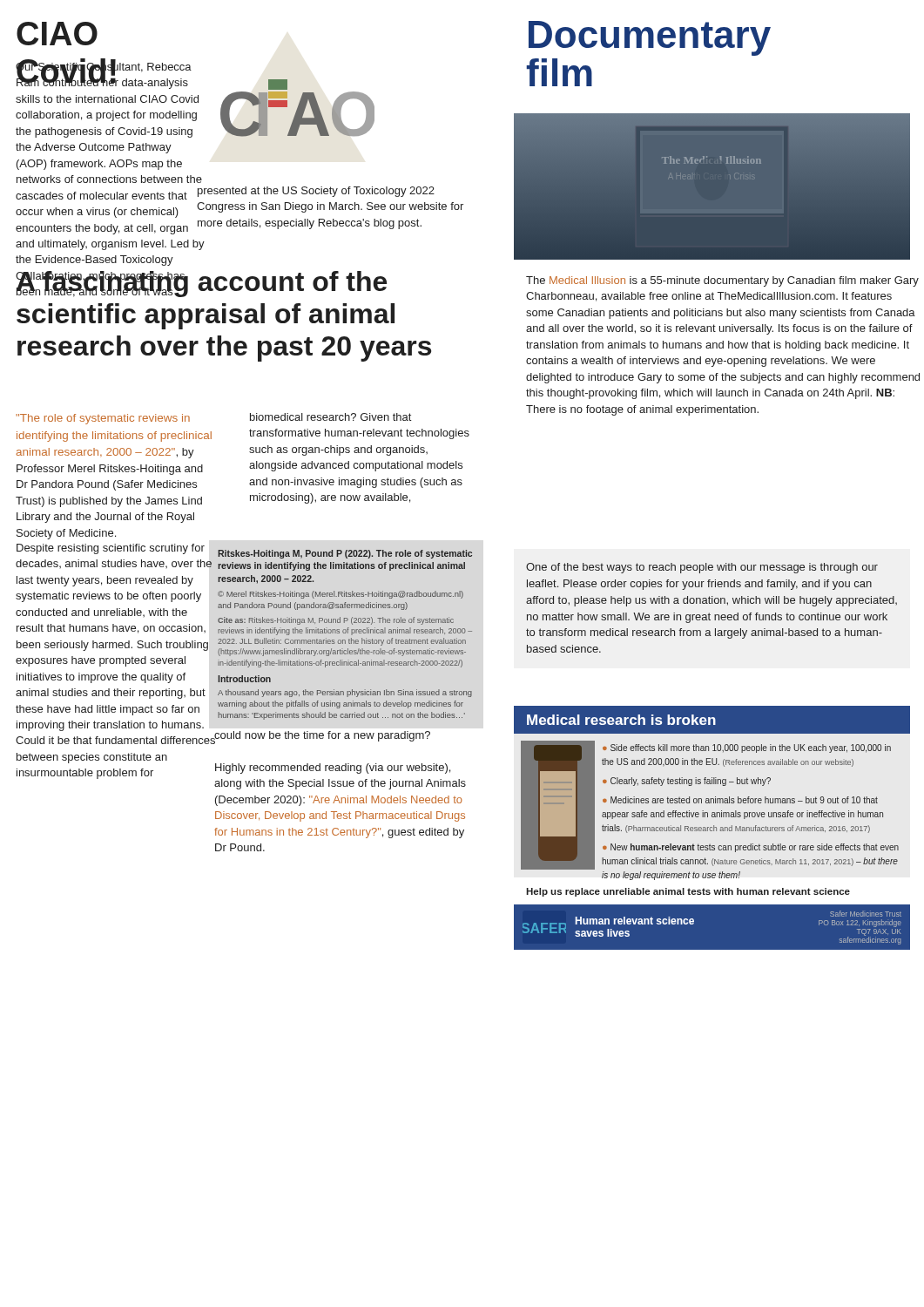Locate the text "Medical research is broken"

(621, 720)
